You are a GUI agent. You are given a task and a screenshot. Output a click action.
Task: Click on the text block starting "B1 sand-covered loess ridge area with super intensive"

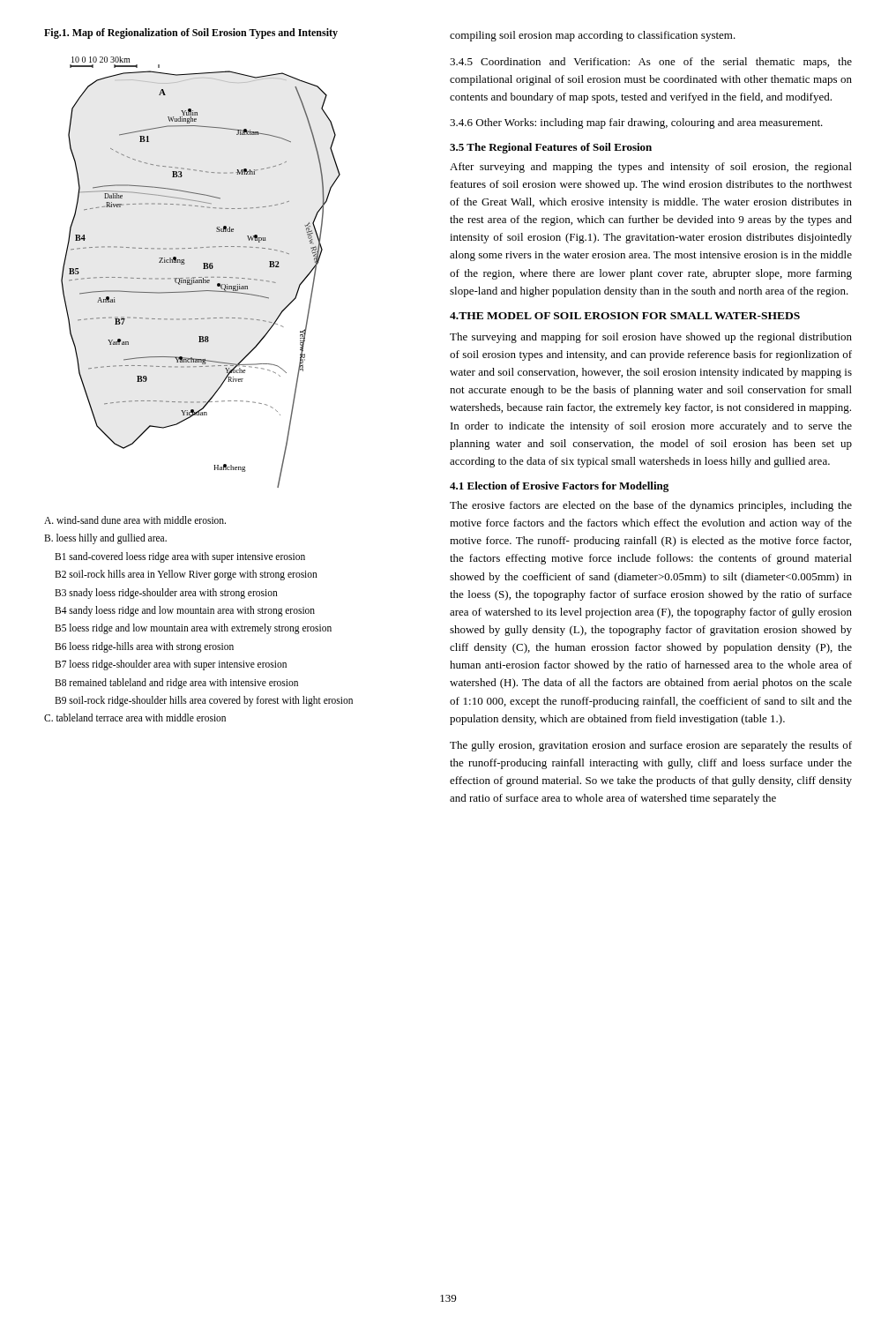(x=180, y=556)
